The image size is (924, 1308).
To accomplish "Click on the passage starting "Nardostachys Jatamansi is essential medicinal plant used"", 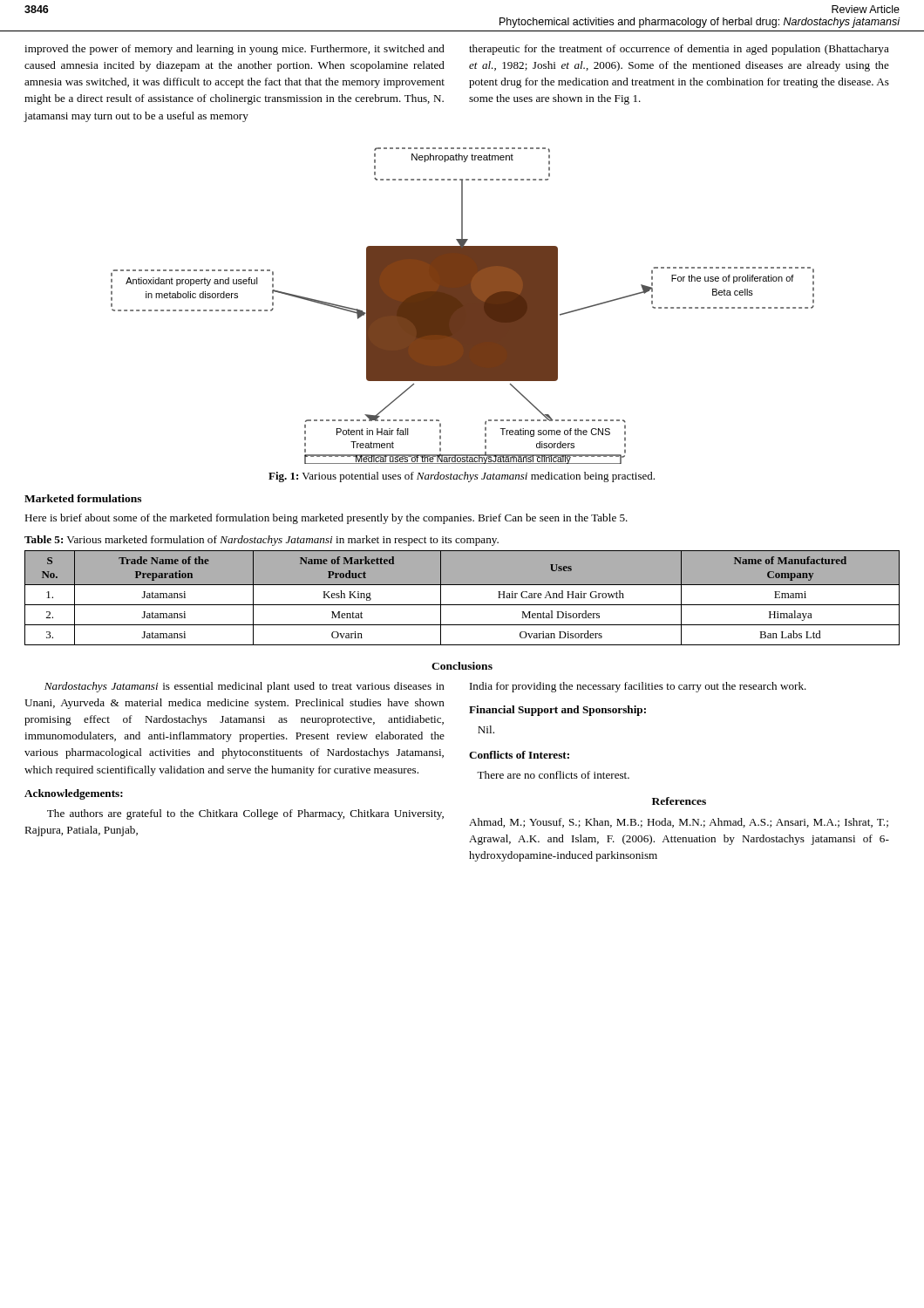I will [234, 728].
